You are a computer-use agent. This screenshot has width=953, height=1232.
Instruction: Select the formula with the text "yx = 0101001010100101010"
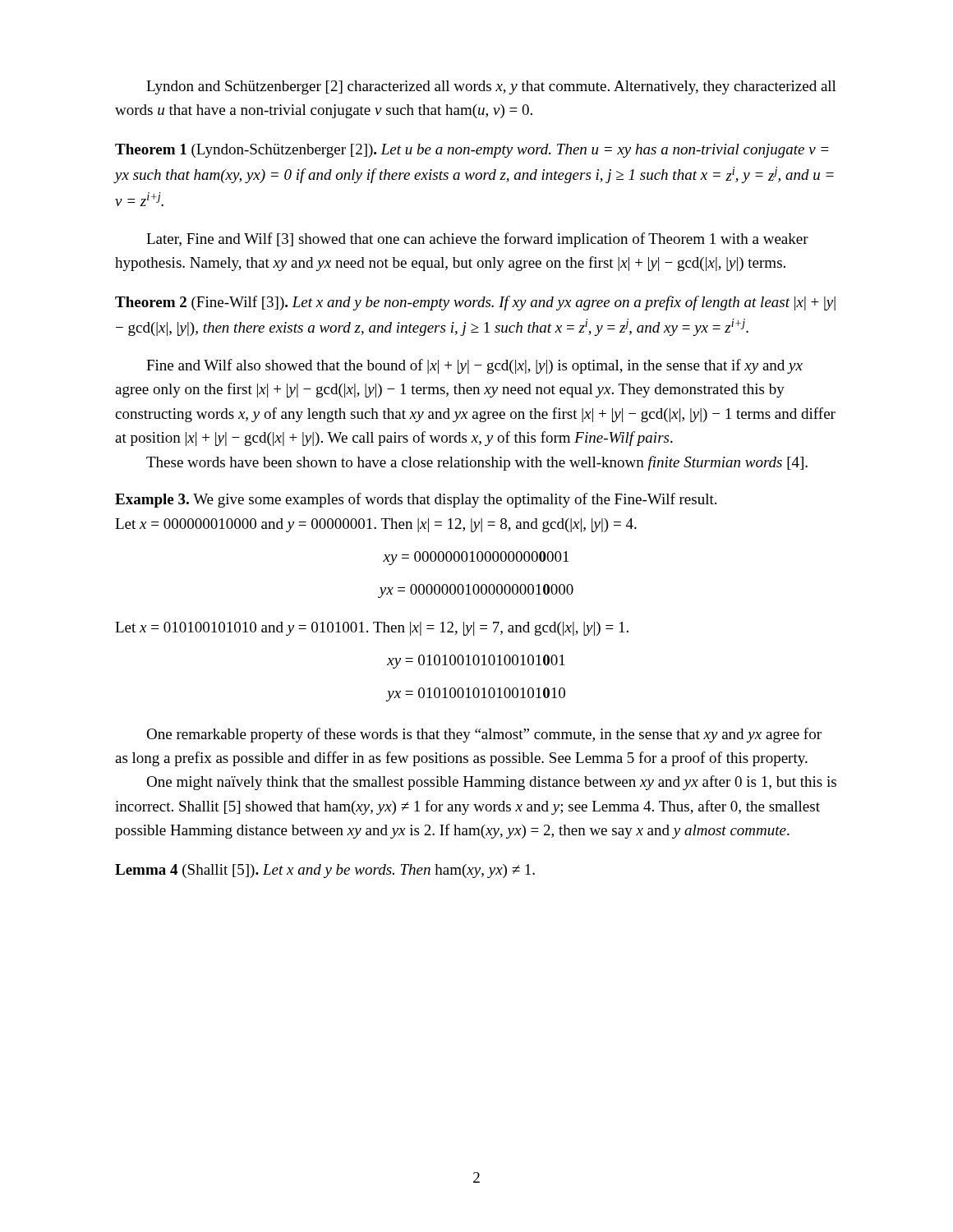[476, 693]
